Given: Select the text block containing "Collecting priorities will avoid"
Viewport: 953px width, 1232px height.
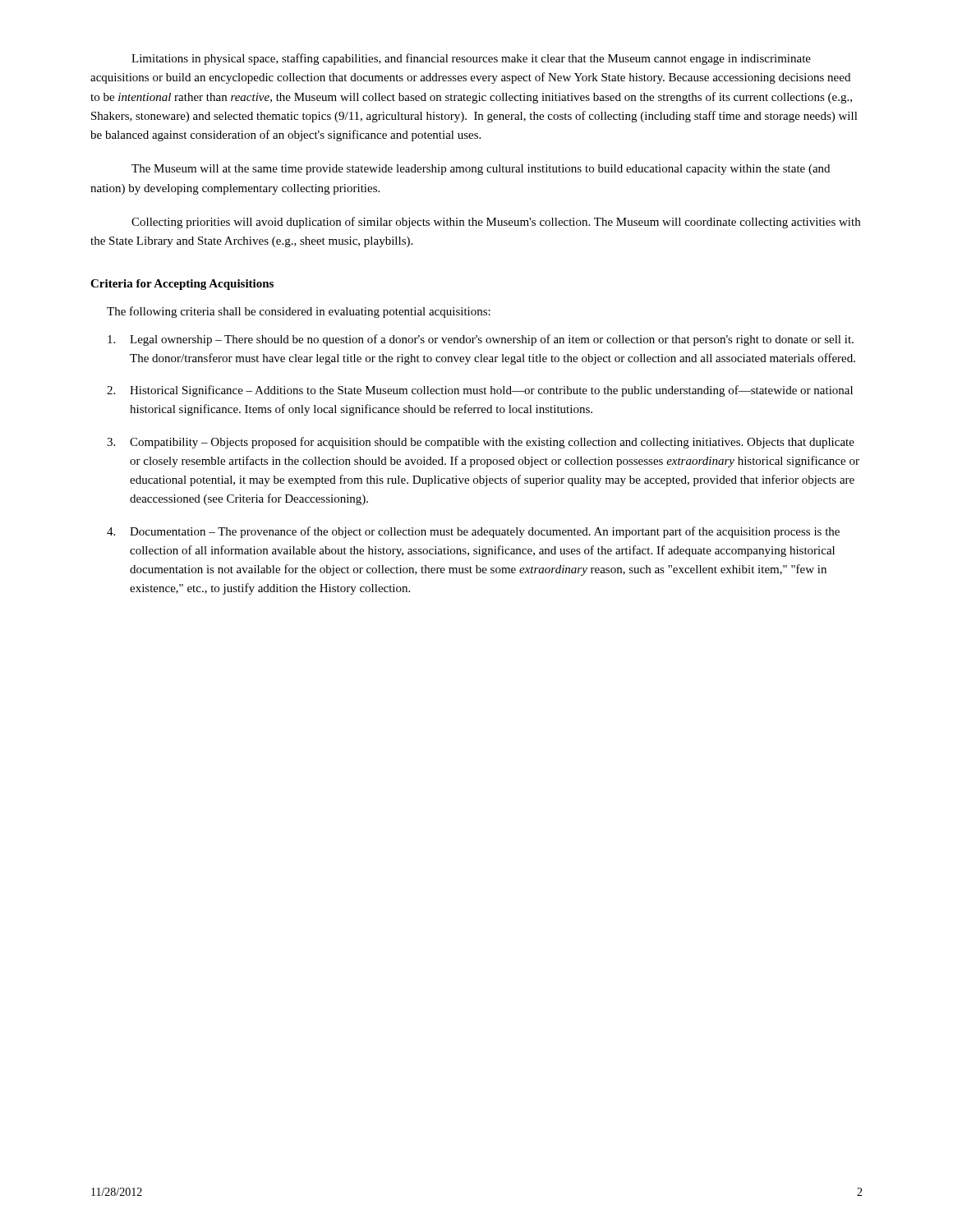Looking at the screenshot, I should click(476, 231).
